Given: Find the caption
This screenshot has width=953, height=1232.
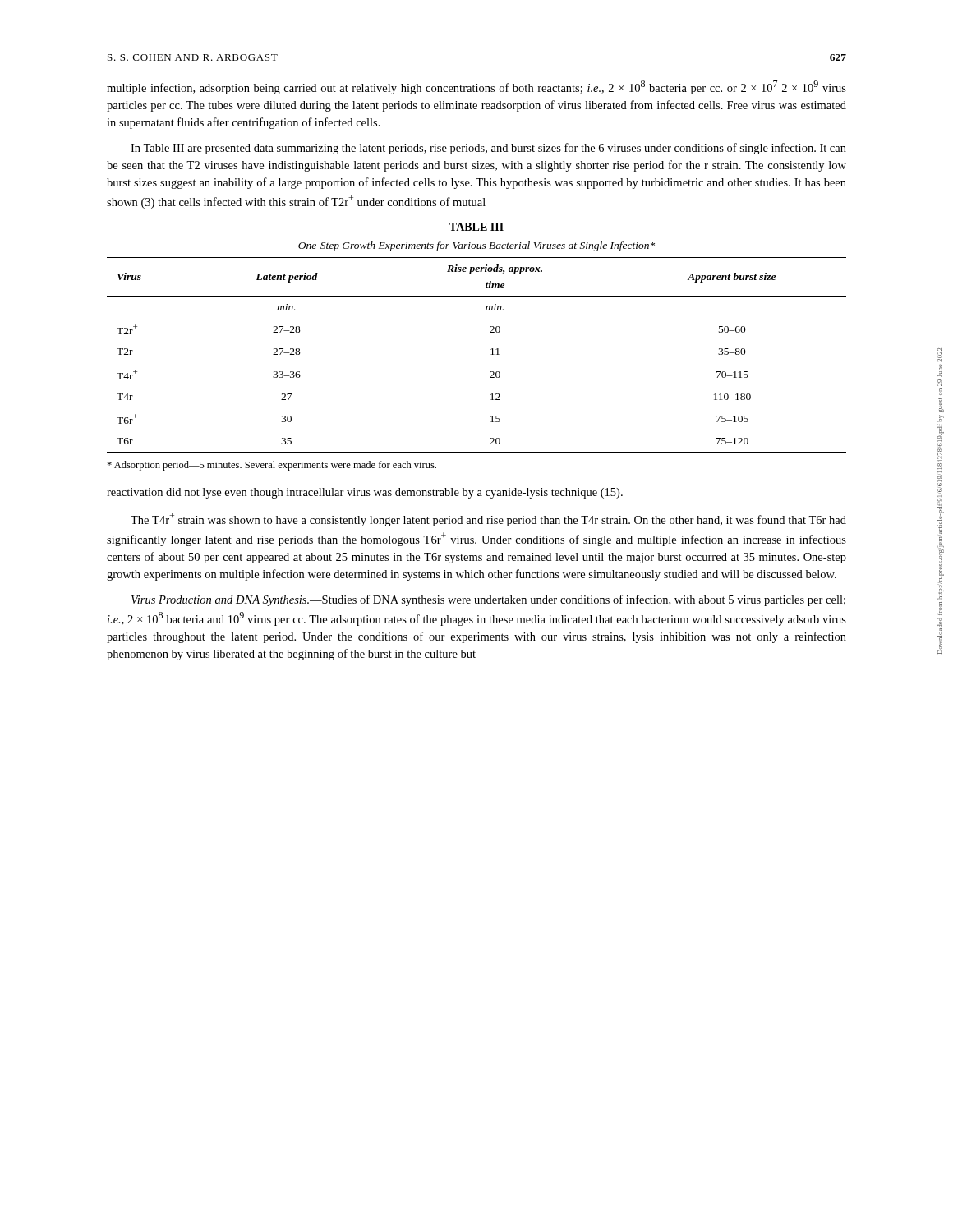Looking at the screenshot, I should (x=476, y=245).
